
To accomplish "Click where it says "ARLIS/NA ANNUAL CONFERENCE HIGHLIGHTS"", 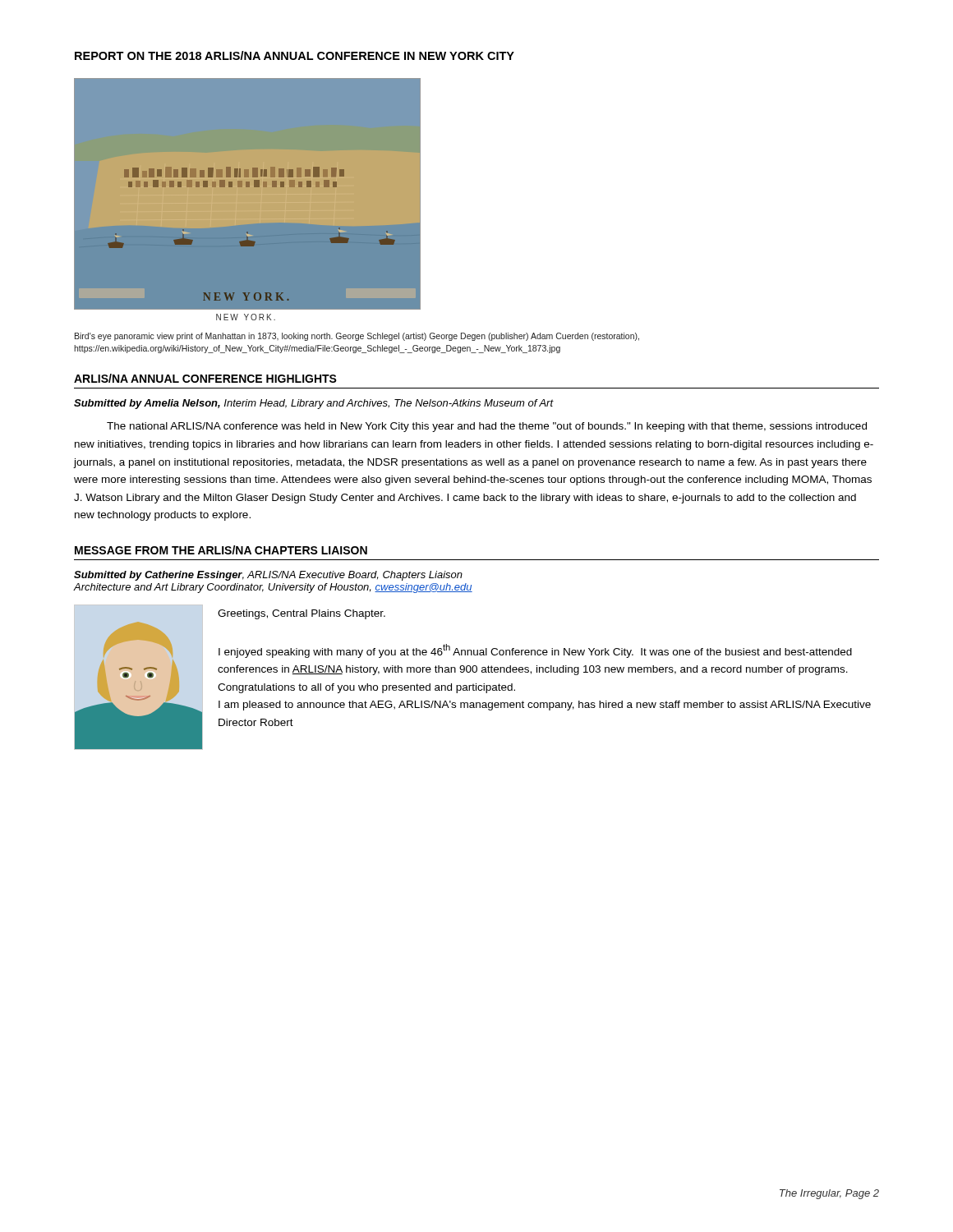I will [x=205, y=379].
